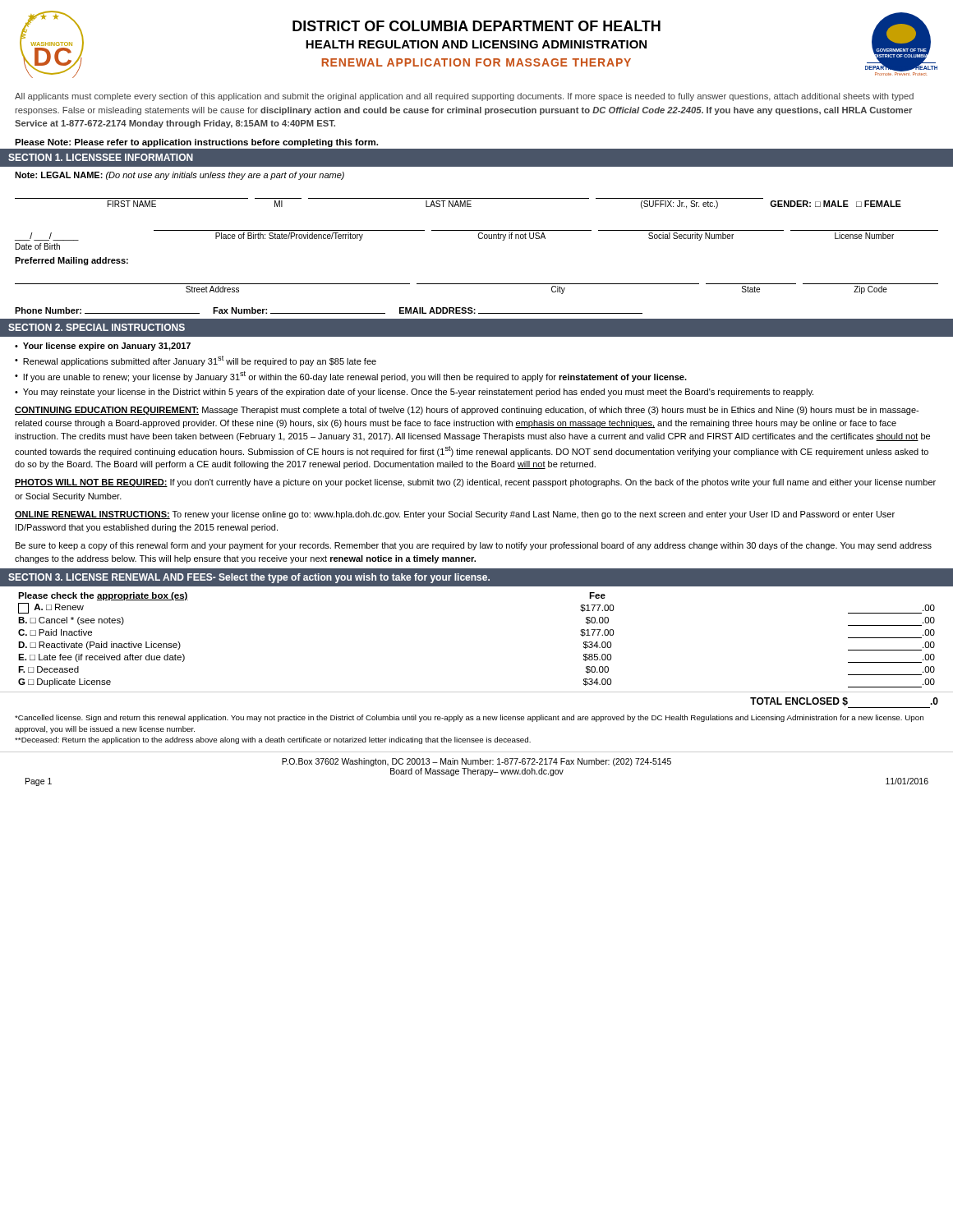The width and height of the screenshot is (953, 1232).
Task: Locate the table with the text "C. □ Paid"
Action: 476,638
